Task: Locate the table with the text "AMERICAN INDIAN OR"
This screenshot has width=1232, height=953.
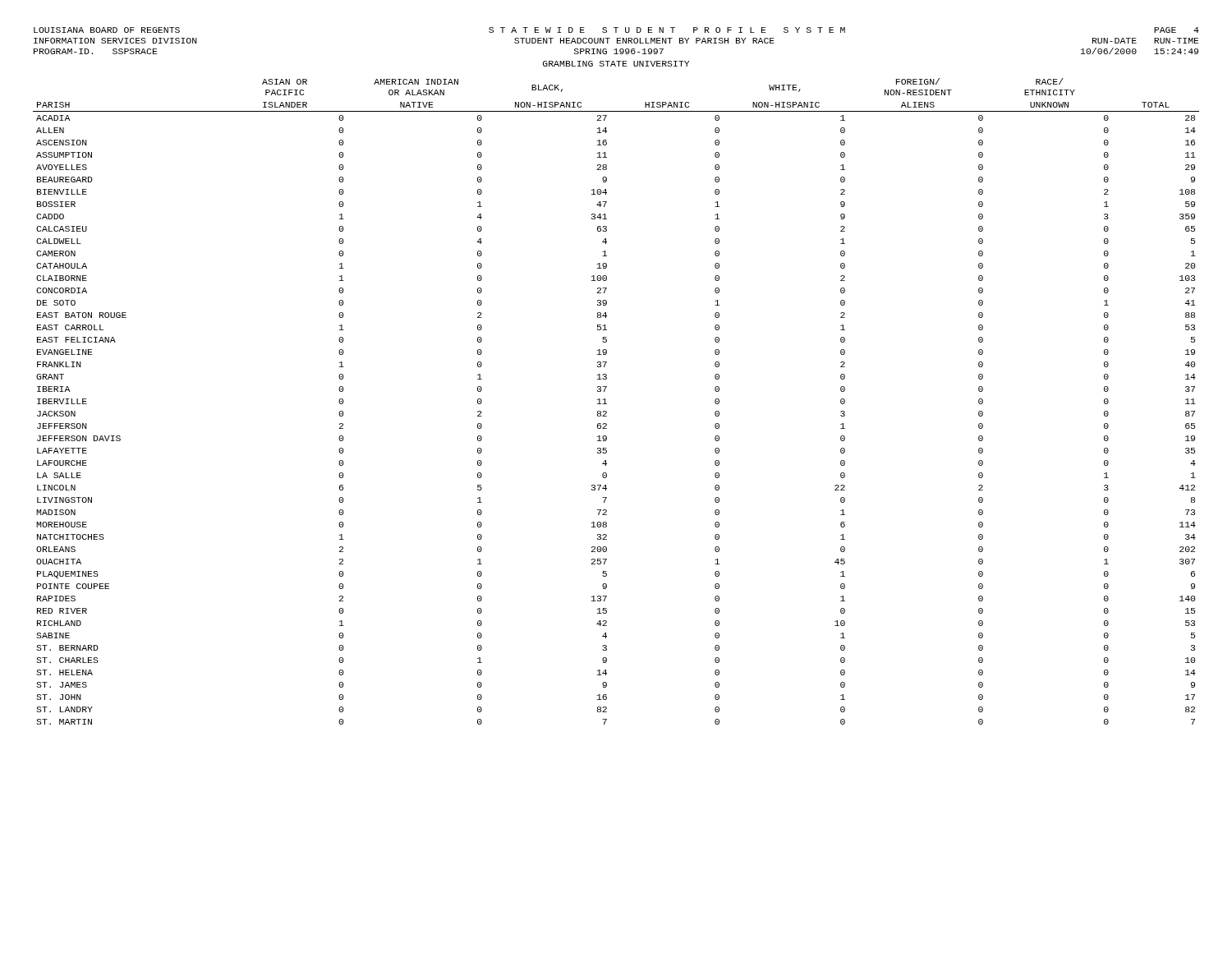Action: point(616,402)
